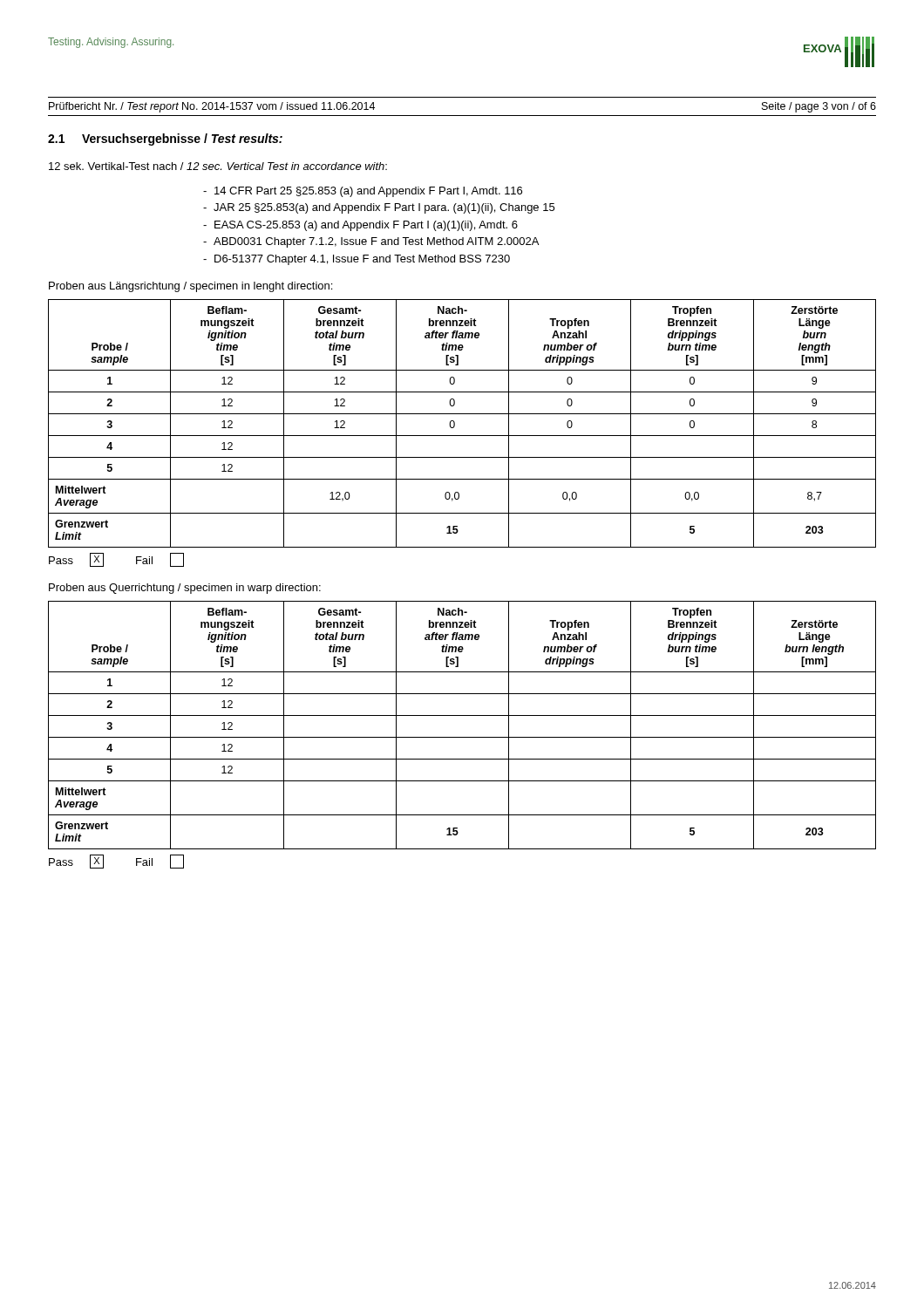The height and width of the screenshot is (1308, 924).
Task: Where is the passage that starts "14 CFR Part 25 §25.853 (a) and Appendix"?
Action: 368,190
